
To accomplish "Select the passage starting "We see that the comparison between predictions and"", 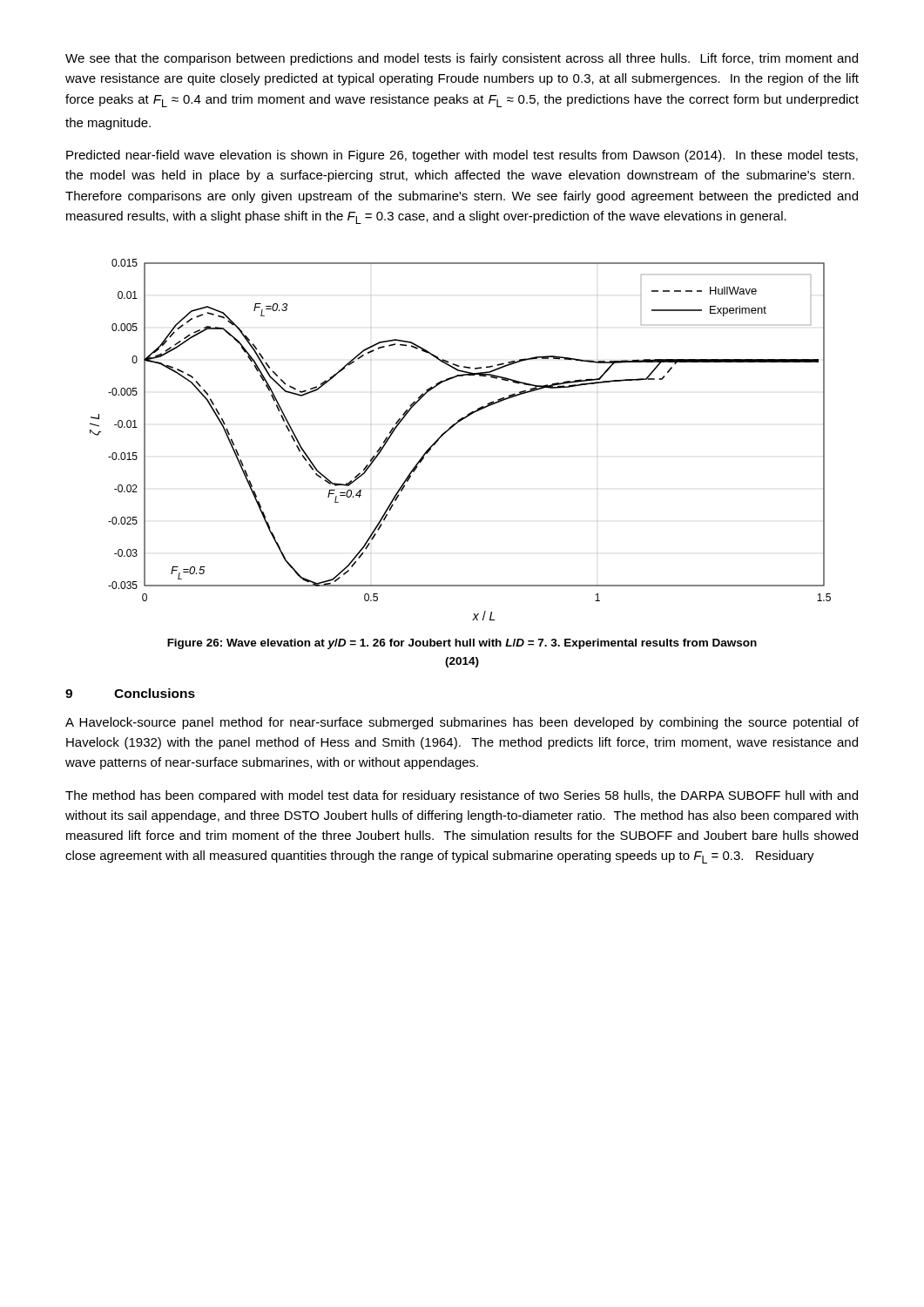I will 462,90.
